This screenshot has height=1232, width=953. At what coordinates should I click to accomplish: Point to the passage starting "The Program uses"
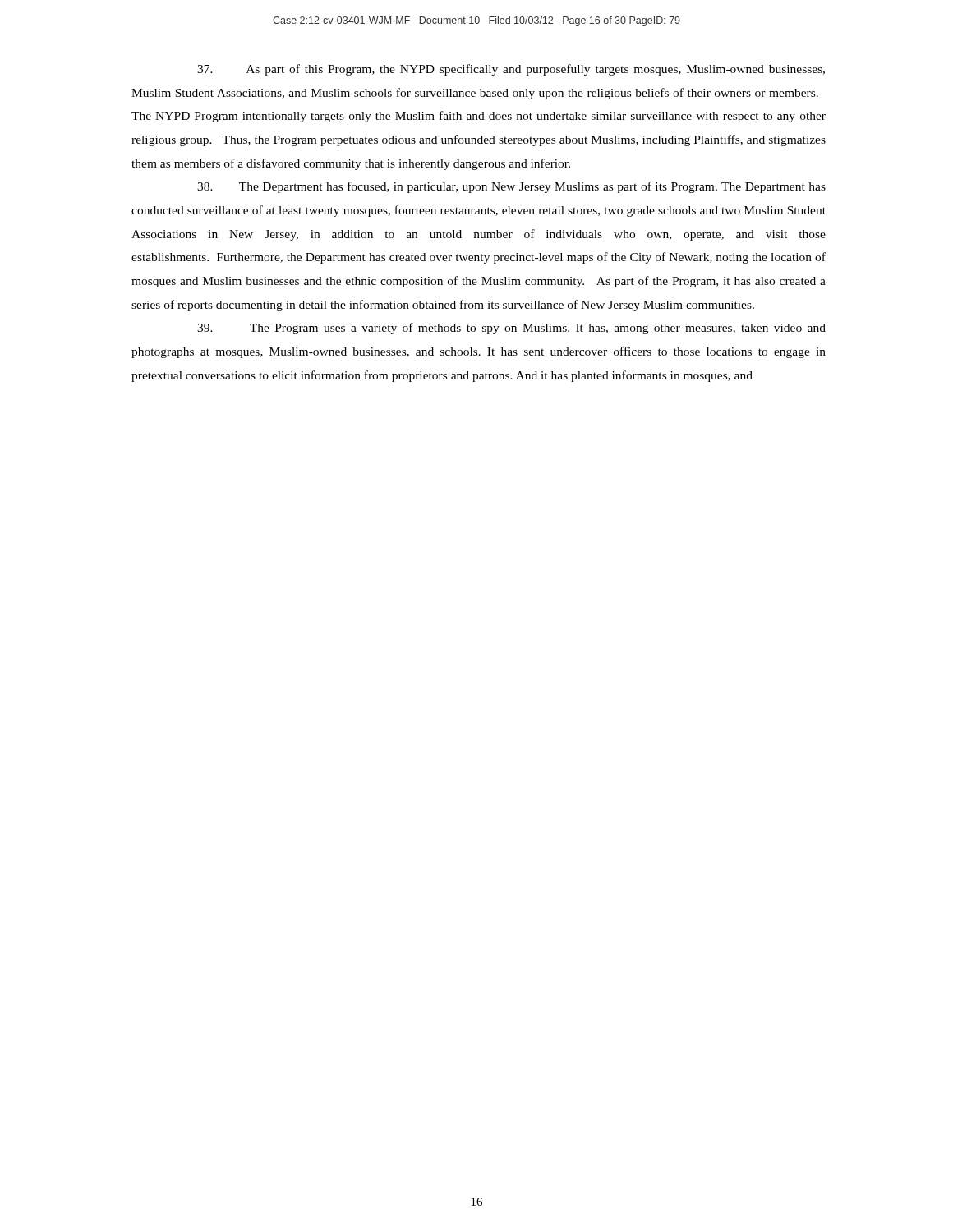(x=479, y=351)
